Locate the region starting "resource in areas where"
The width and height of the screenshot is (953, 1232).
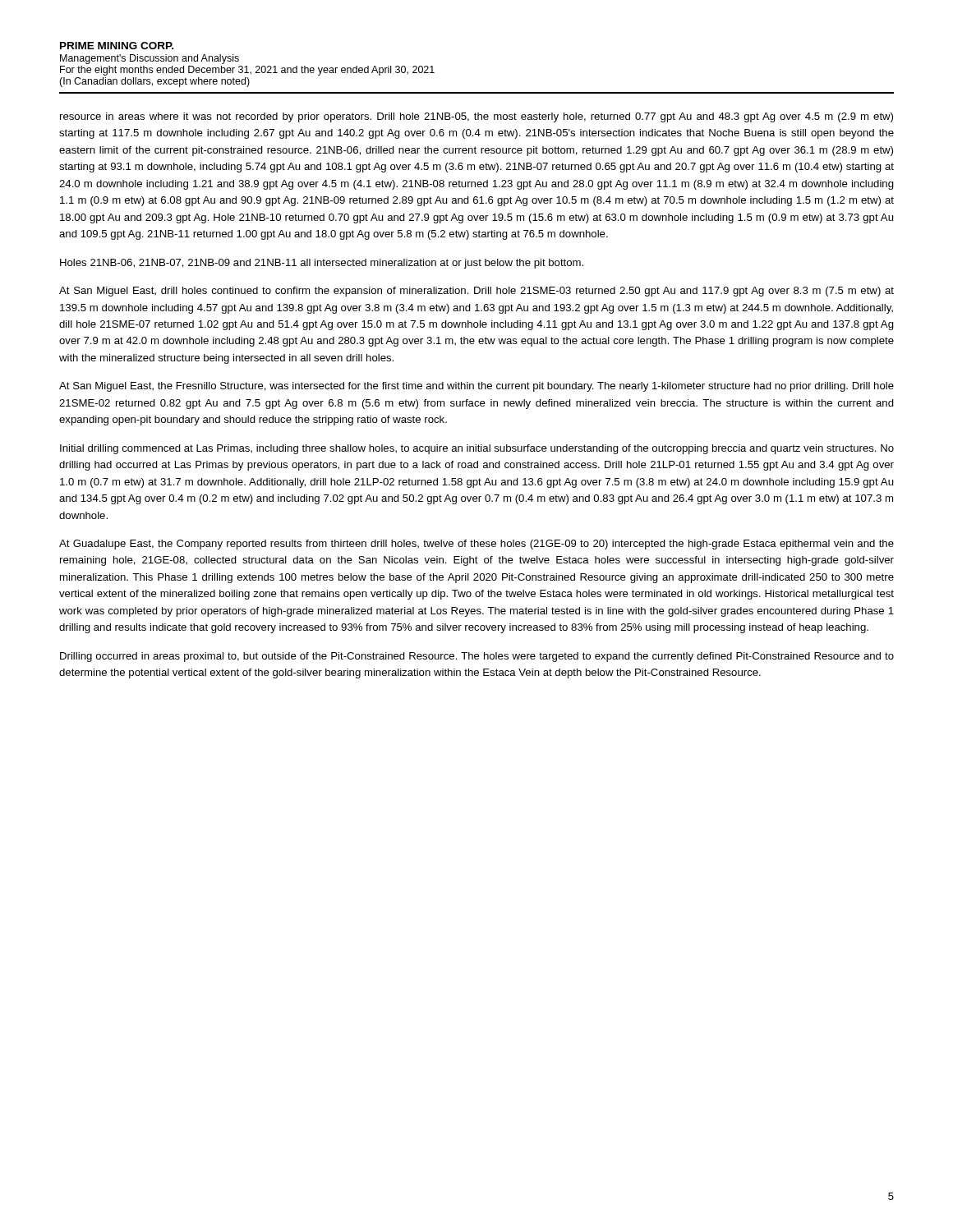(476, 175)
